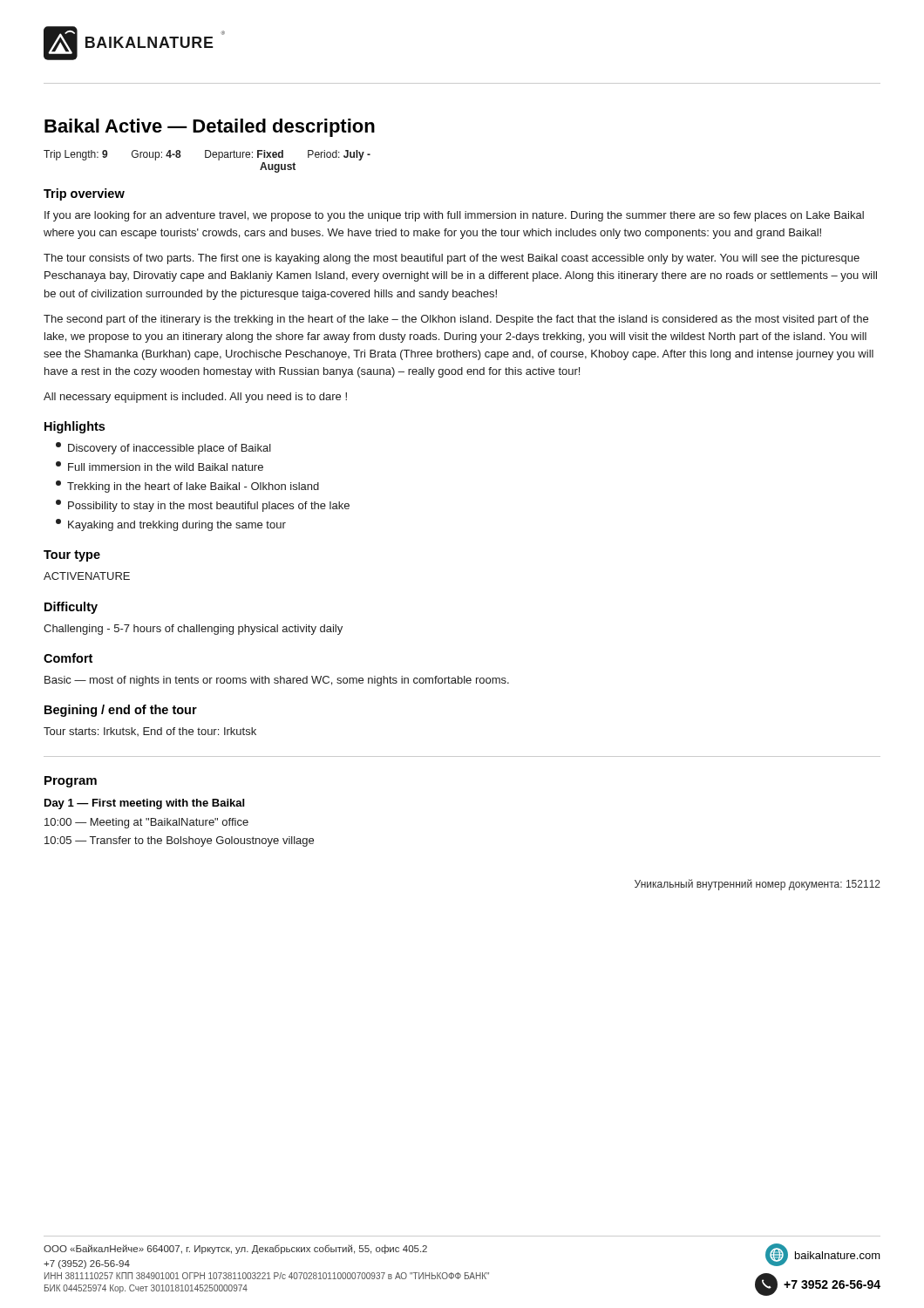
Task: Point to the block beginning "Discovery of inaccessible"
Action: pyautogui.click(x=164, y=449)
